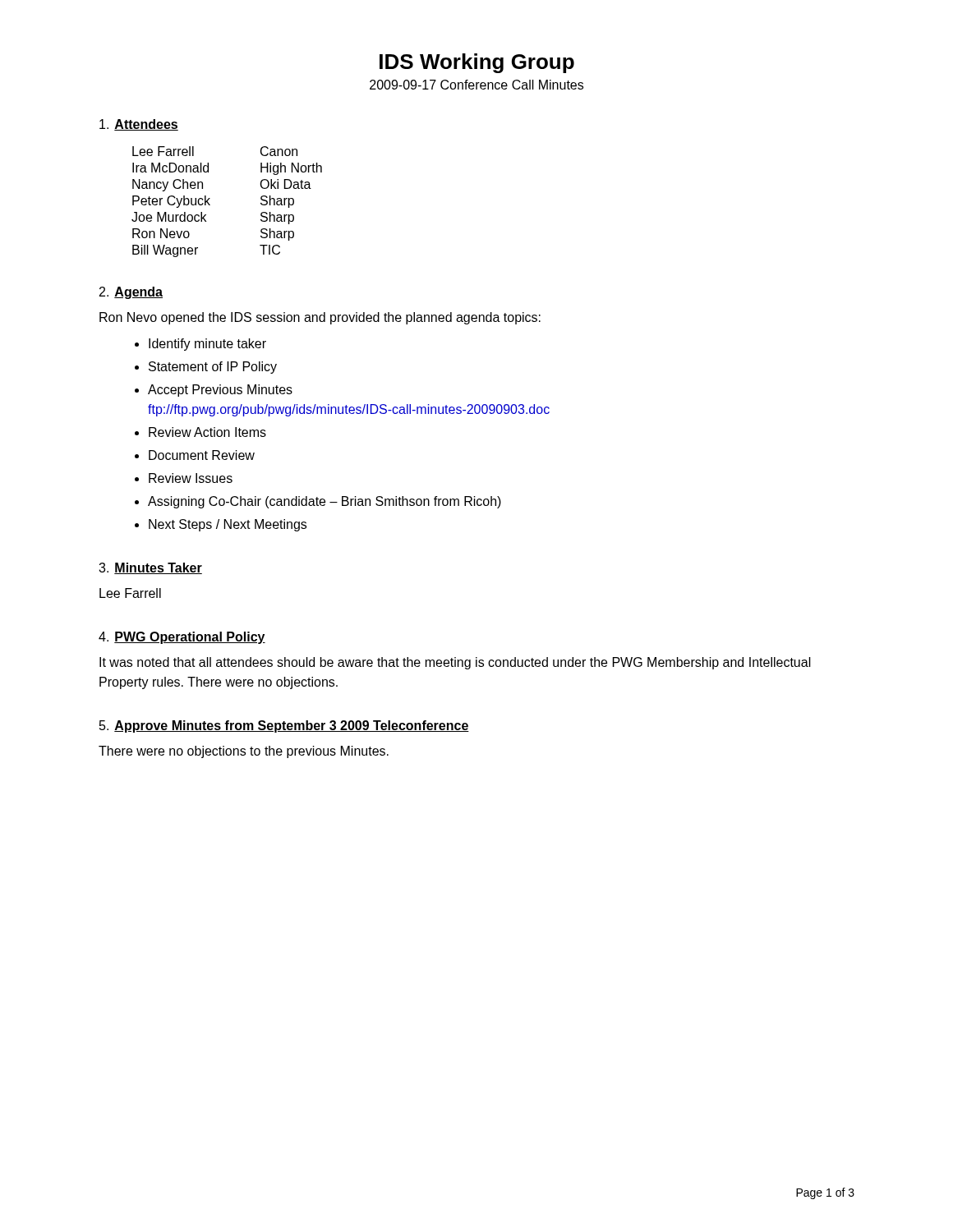Screen dimensions: 1232x953
Task: Locate the text block that says "It was noted"
Action: point(455,672)
